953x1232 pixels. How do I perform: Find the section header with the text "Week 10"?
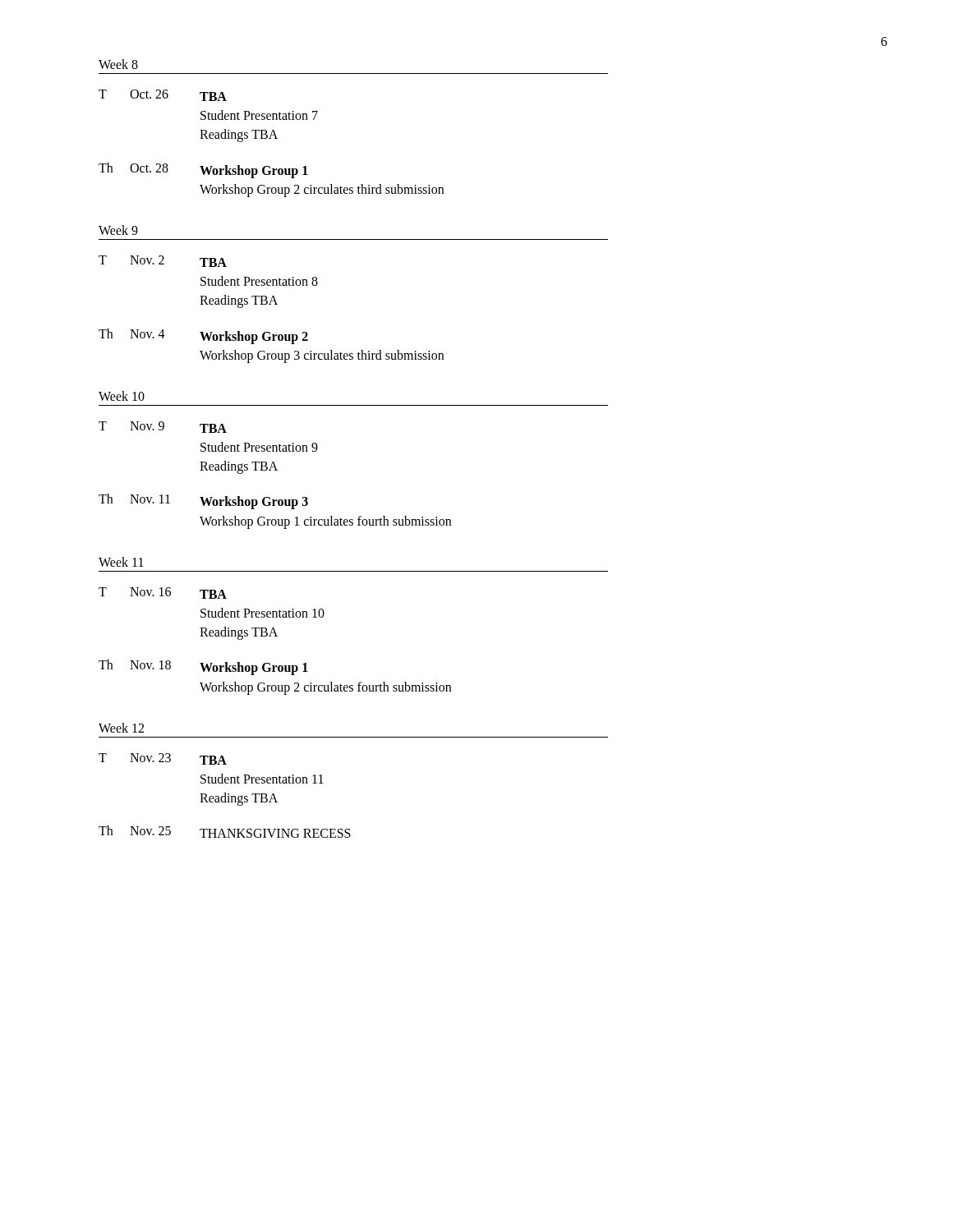point(122,396)
